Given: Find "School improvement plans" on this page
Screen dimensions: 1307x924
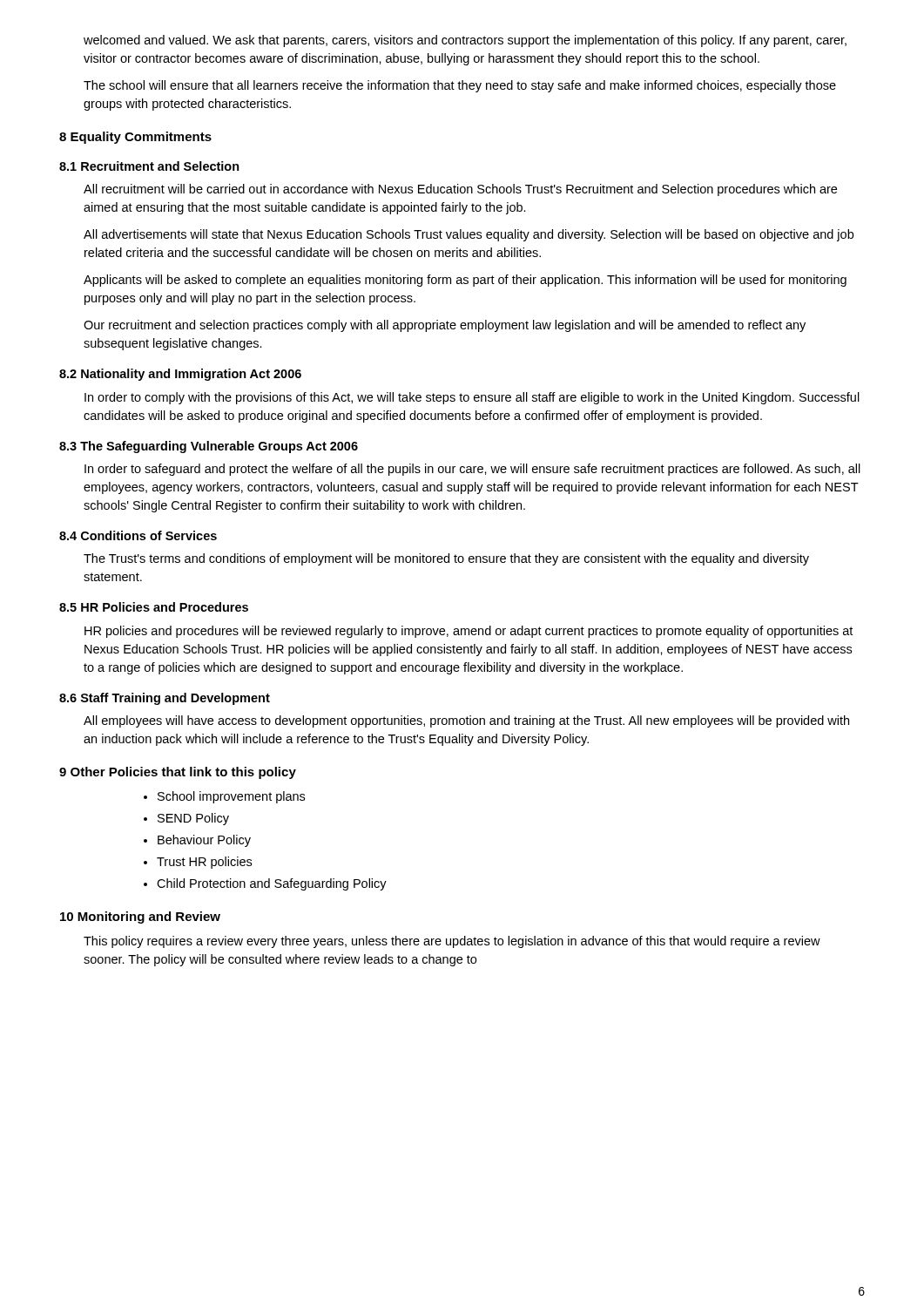Looking at the screenshot, I should coord(231,797).
